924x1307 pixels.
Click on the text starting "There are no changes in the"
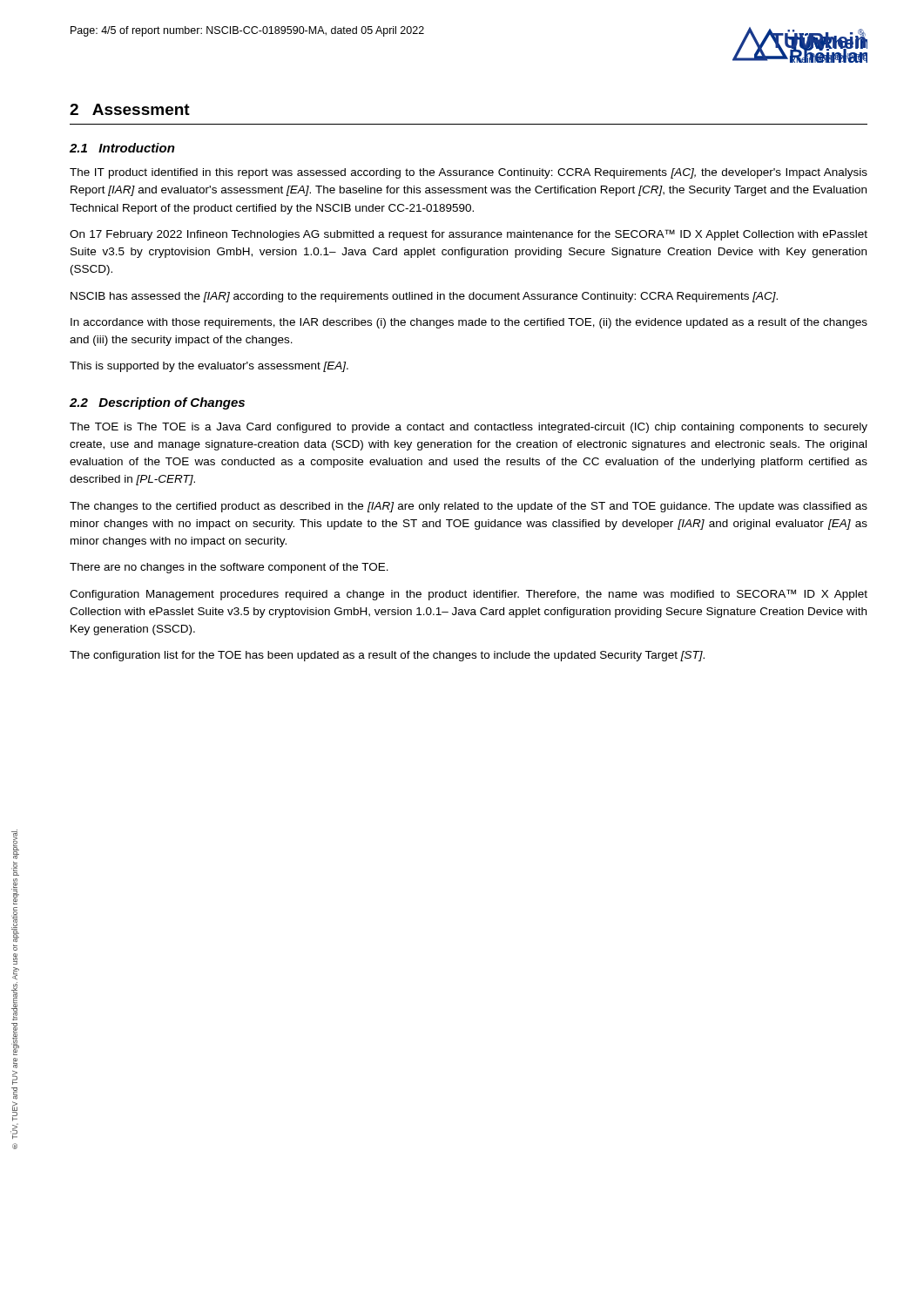point(229,567)
